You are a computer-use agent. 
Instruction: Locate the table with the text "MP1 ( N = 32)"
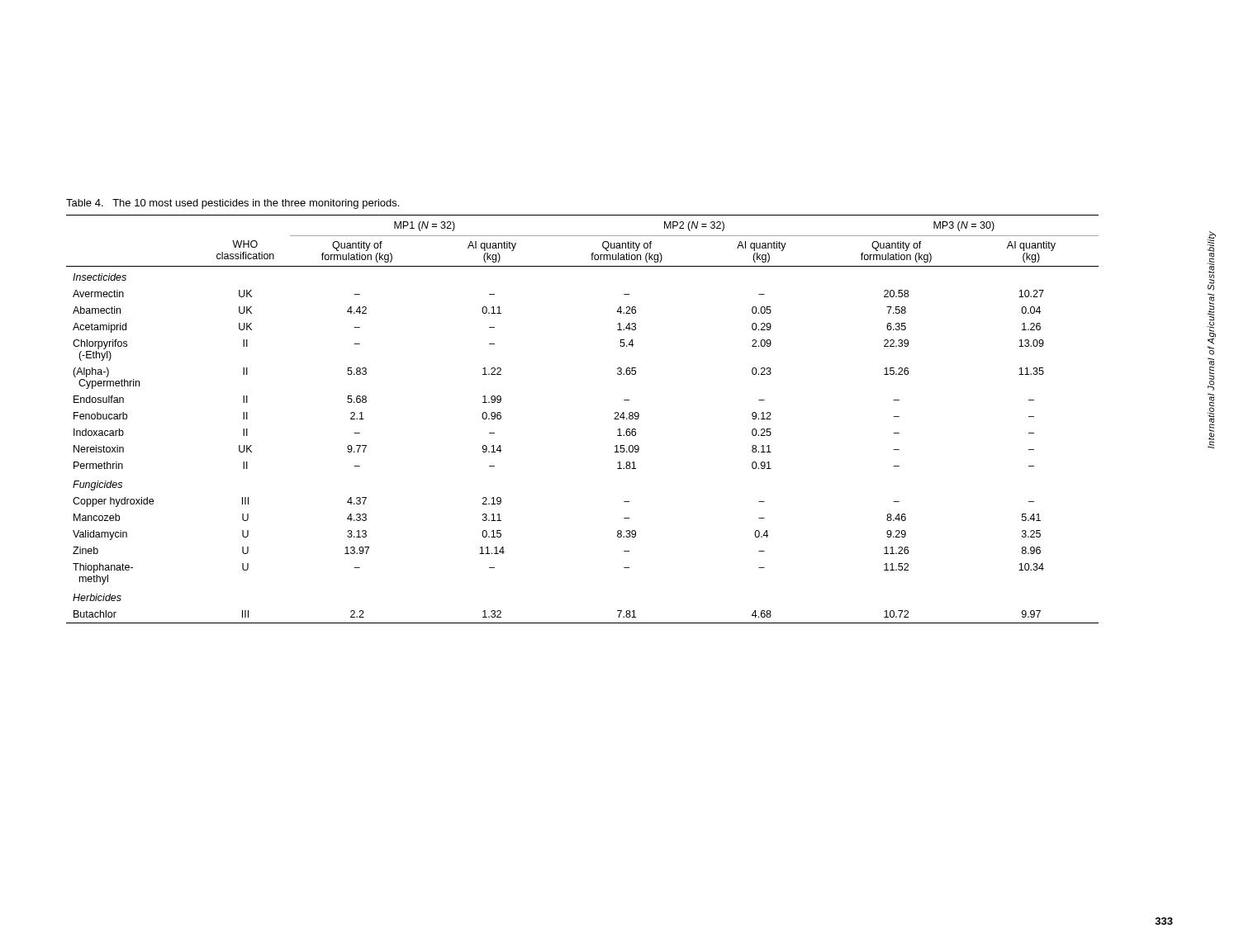tap(582, 419)
